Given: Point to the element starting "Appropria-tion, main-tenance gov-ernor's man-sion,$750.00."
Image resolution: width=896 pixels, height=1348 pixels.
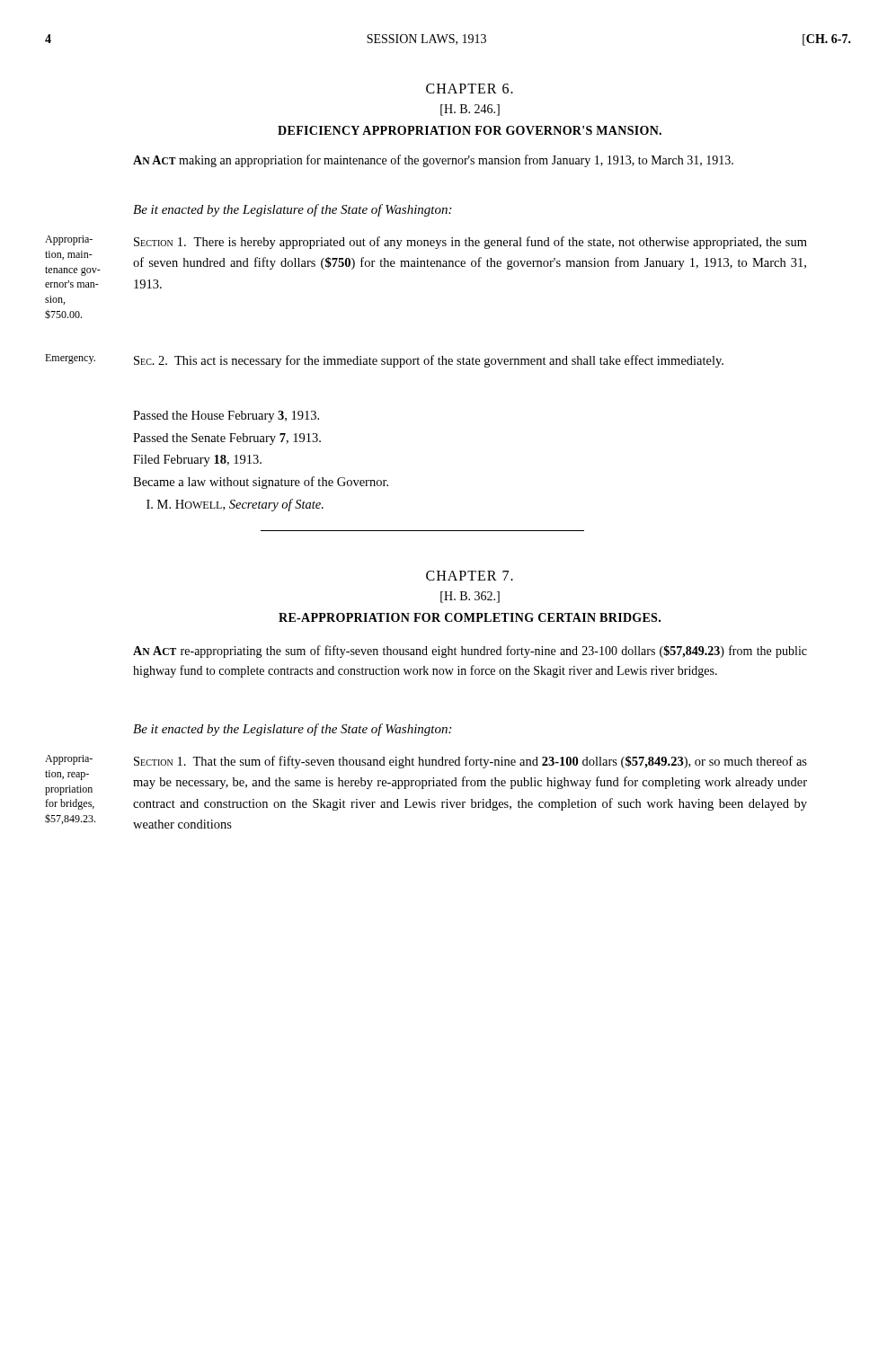Looking at the screenshot, I should point(73,277).
